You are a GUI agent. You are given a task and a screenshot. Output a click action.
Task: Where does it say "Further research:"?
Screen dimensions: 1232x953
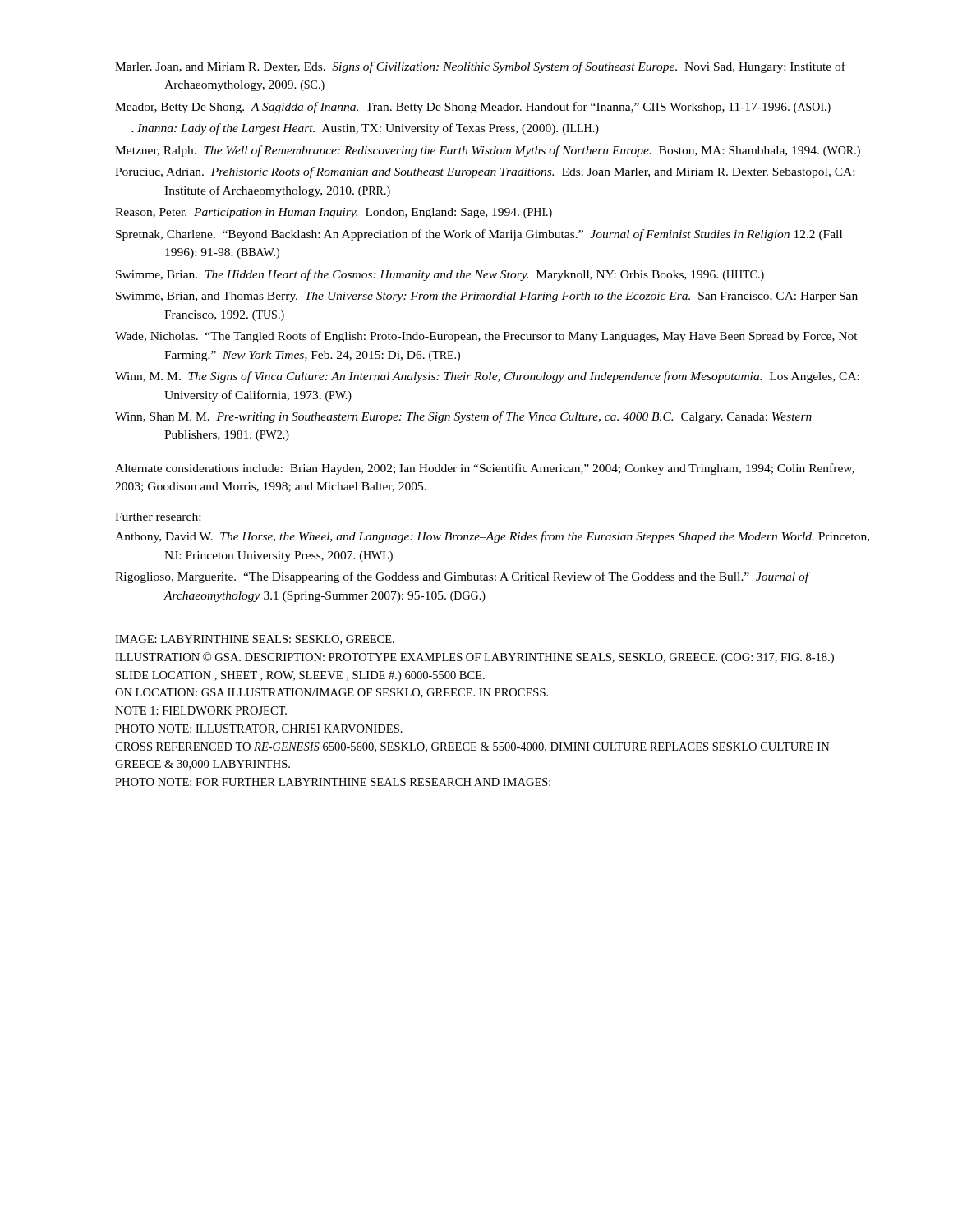pos(158,516)
